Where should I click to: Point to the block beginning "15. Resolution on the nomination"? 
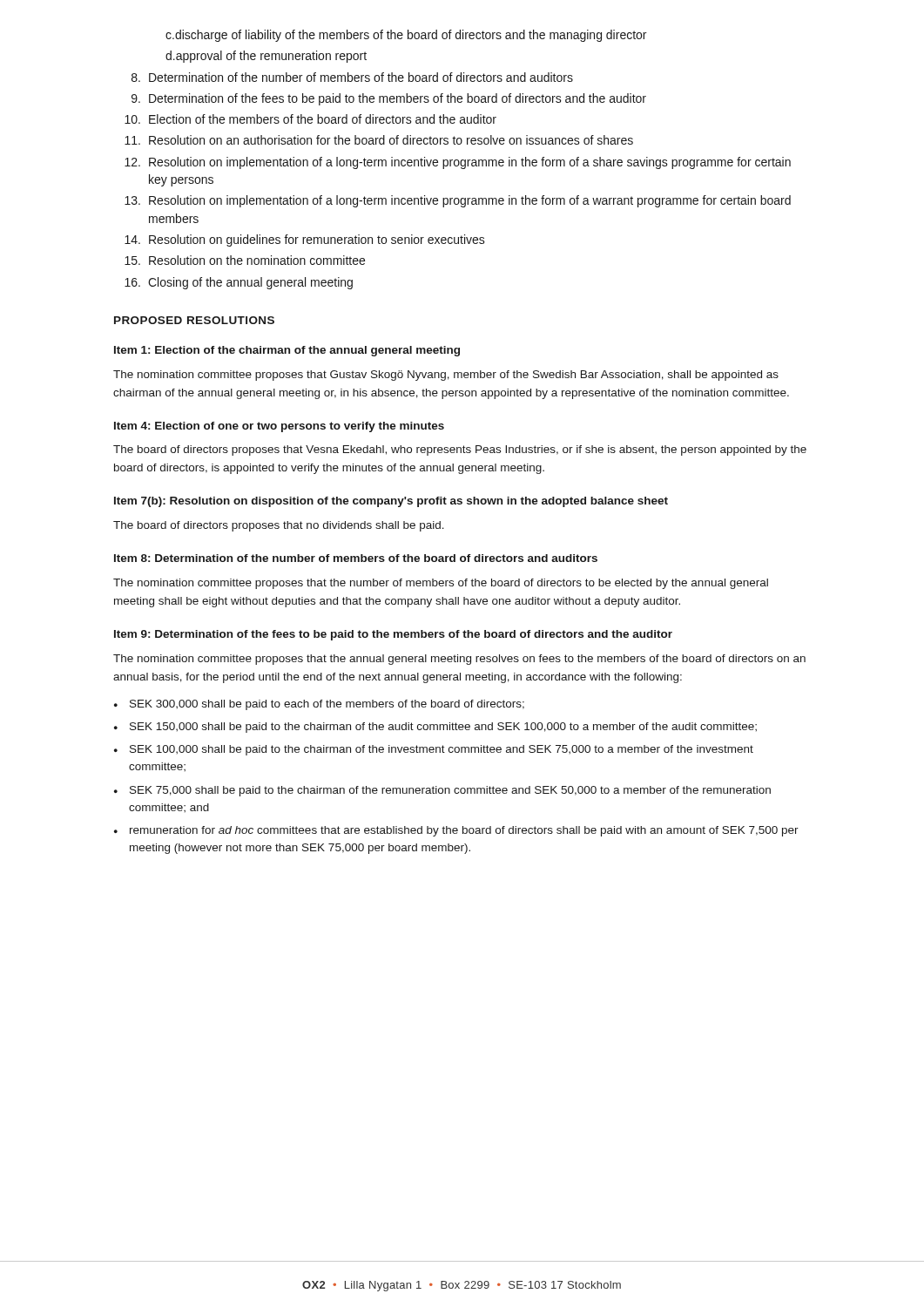(x=239, y=261)
